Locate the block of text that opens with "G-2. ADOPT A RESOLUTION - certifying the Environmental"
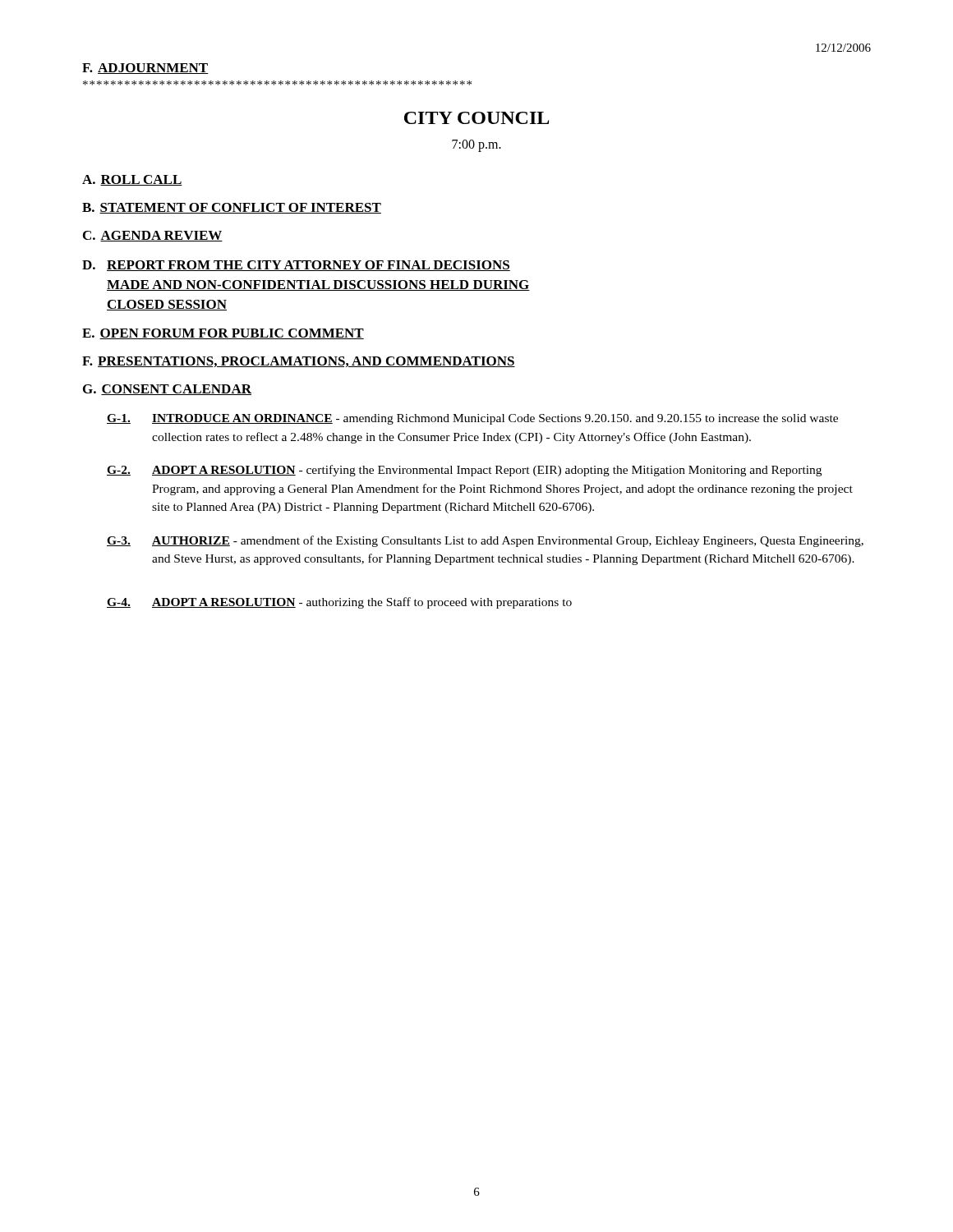This screenshot has width=953, height=1232. click(x=489, y=489)
